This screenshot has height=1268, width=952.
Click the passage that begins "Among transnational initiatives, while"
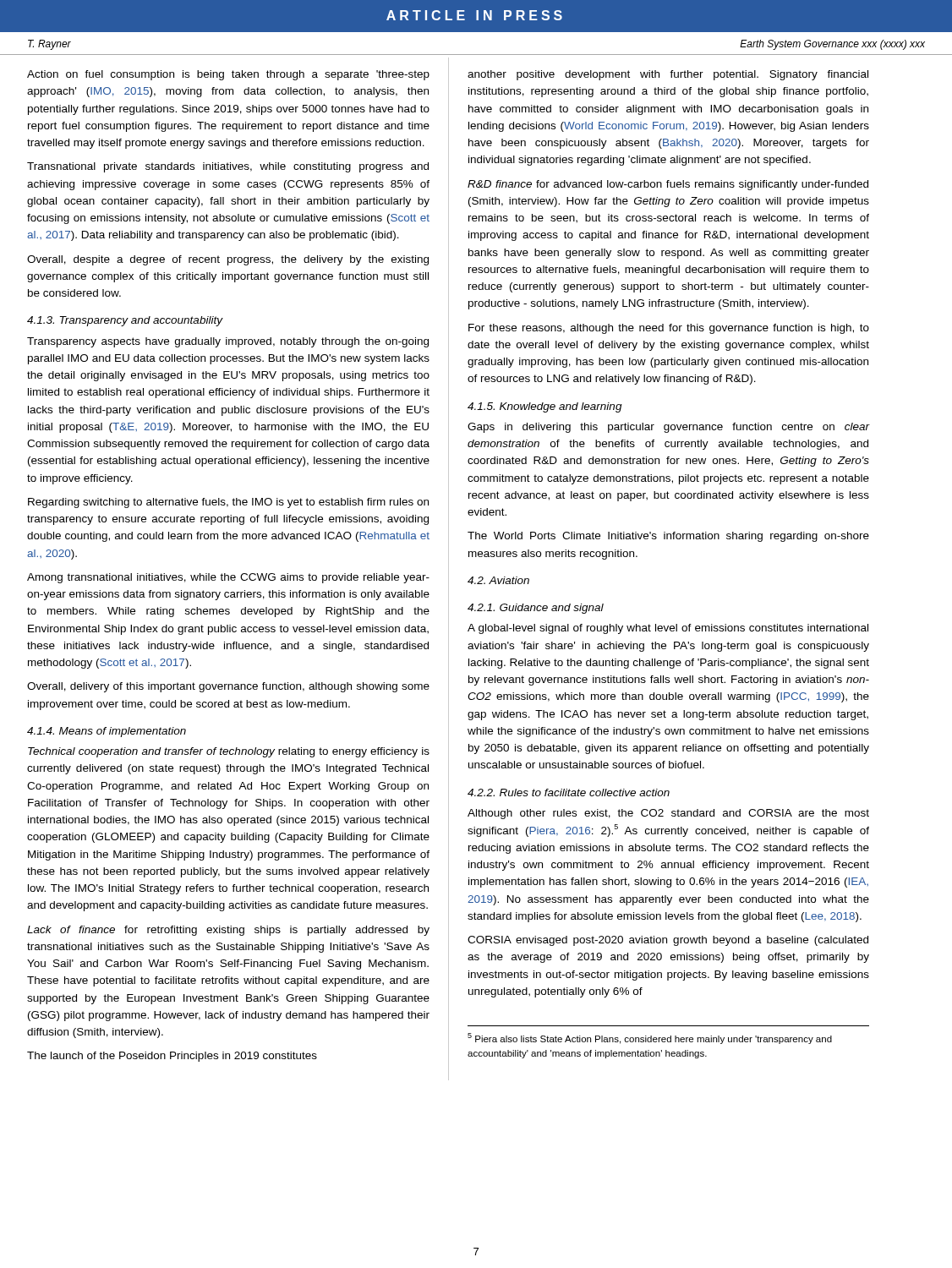coord(228,620)
